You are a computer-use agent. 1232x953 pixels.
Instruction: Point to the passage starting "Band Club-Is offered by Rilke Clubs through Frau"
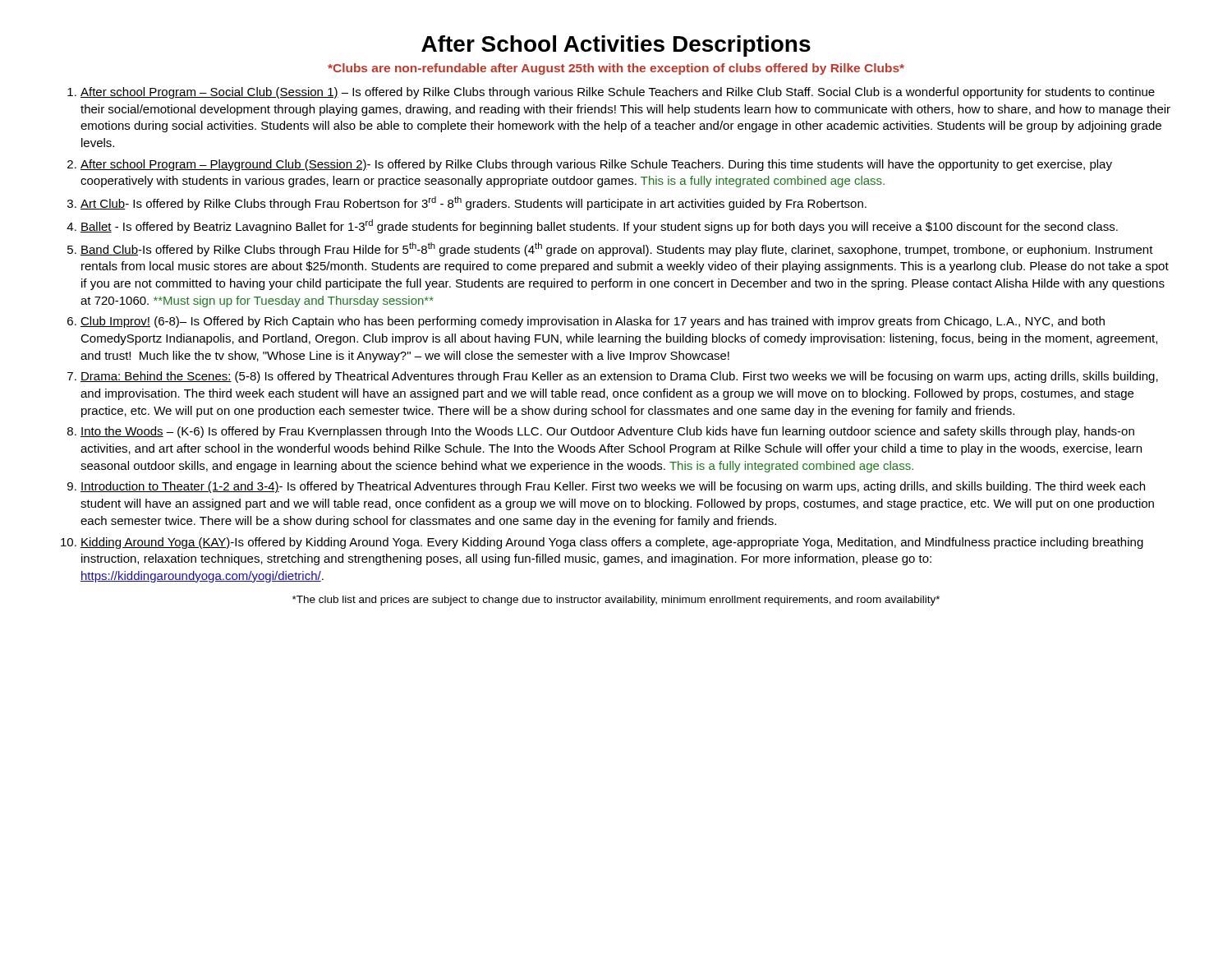point(624,274)
